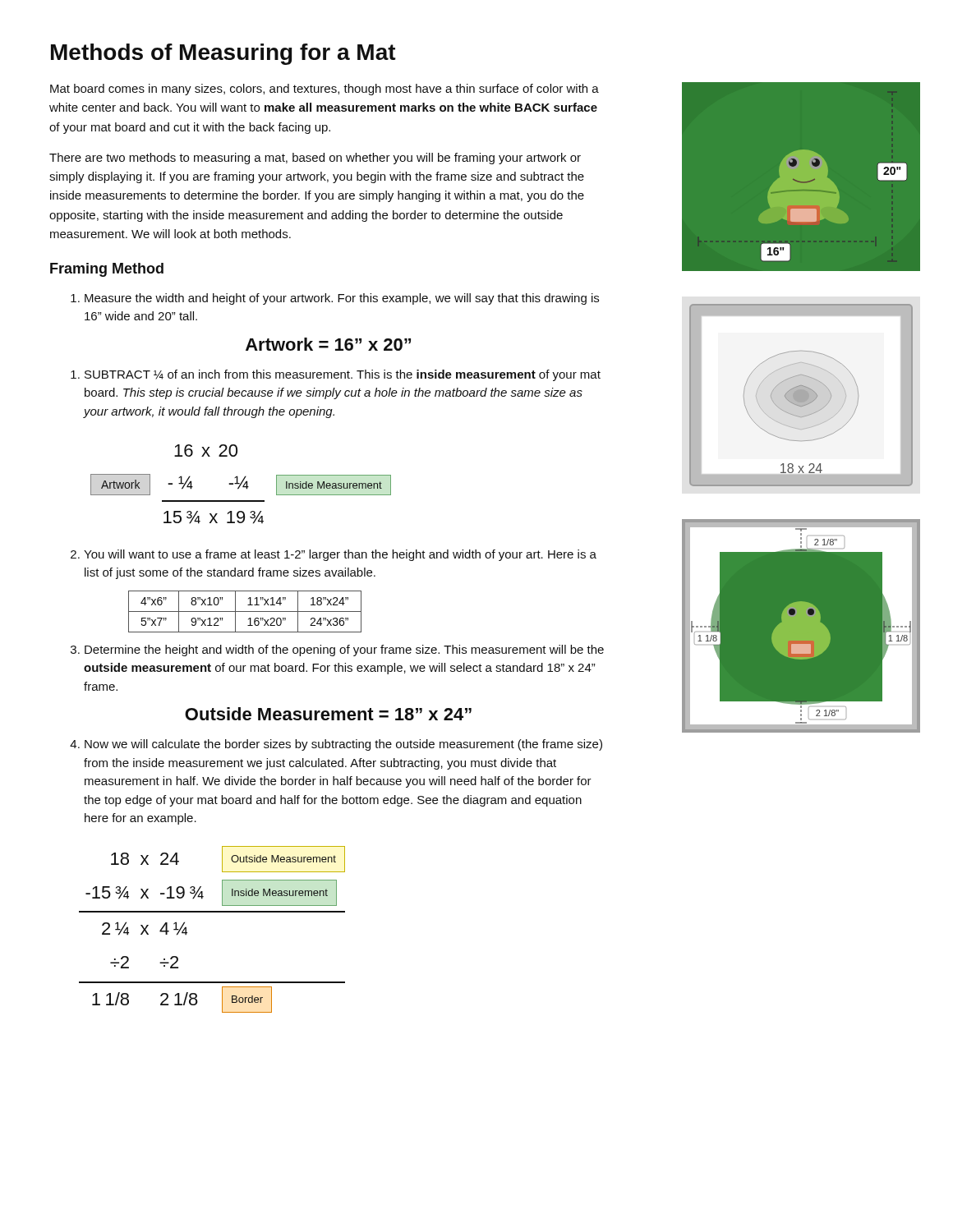The image size is (953, 1232).
Task: Locate the block of text that opens with "SUBTRACT ¼ of an inch"
Action: [x=336, y=393]
